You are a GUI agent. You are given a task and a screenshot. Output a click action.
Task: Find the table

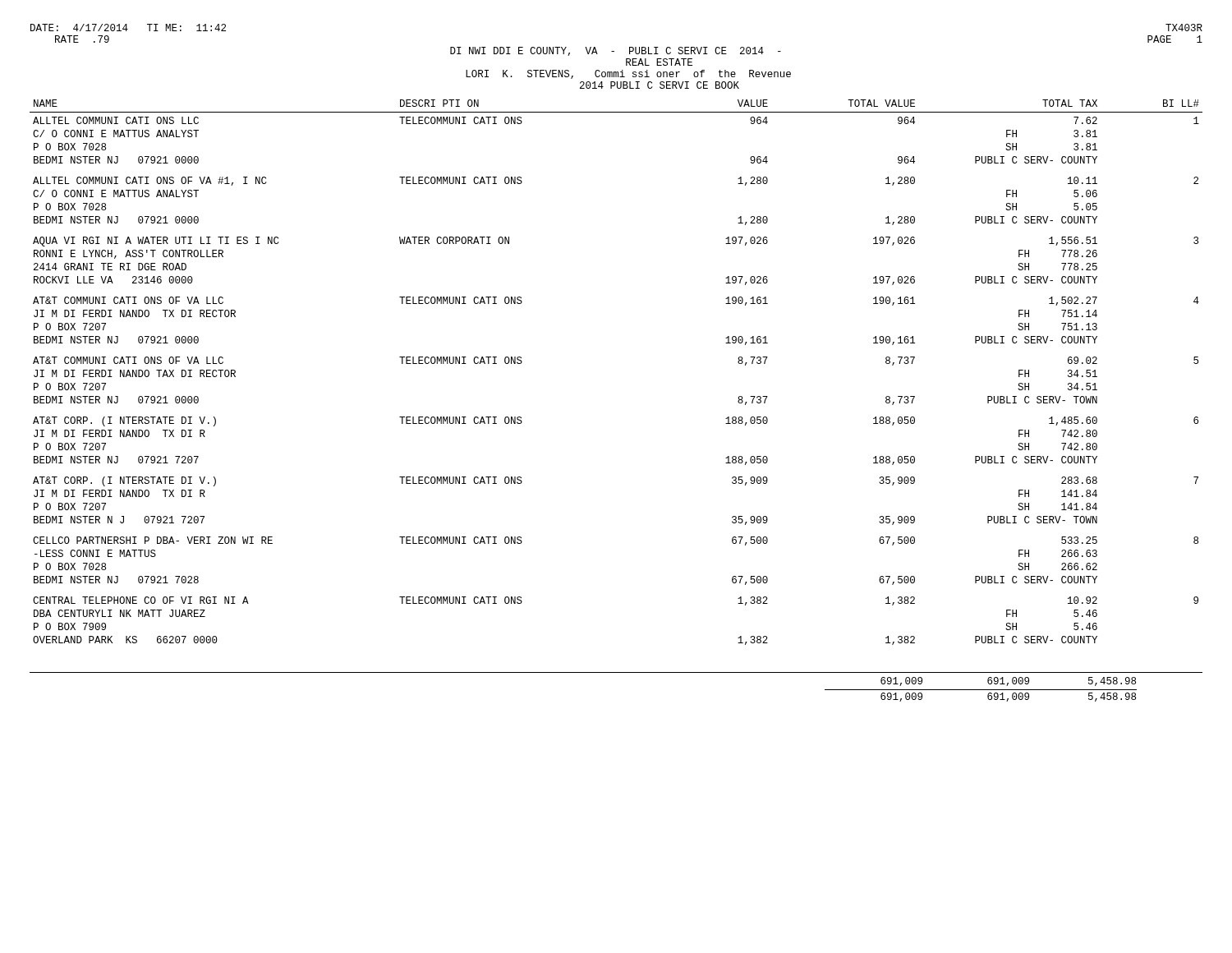tap(616, 372)
